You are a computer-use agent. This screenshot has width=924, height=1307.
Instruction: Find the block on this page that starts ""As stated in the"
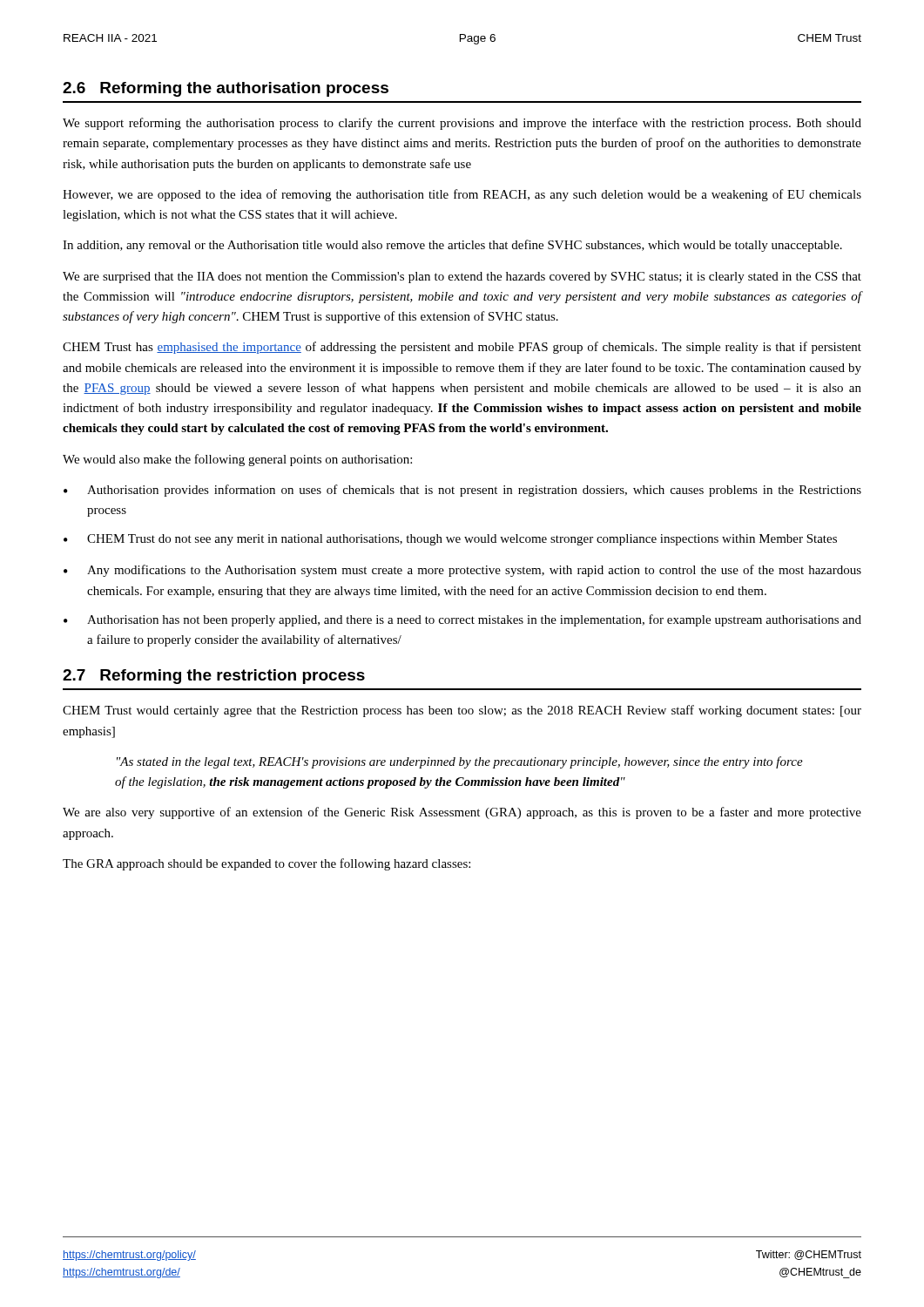pyautogui.click(x=459, y=772)
